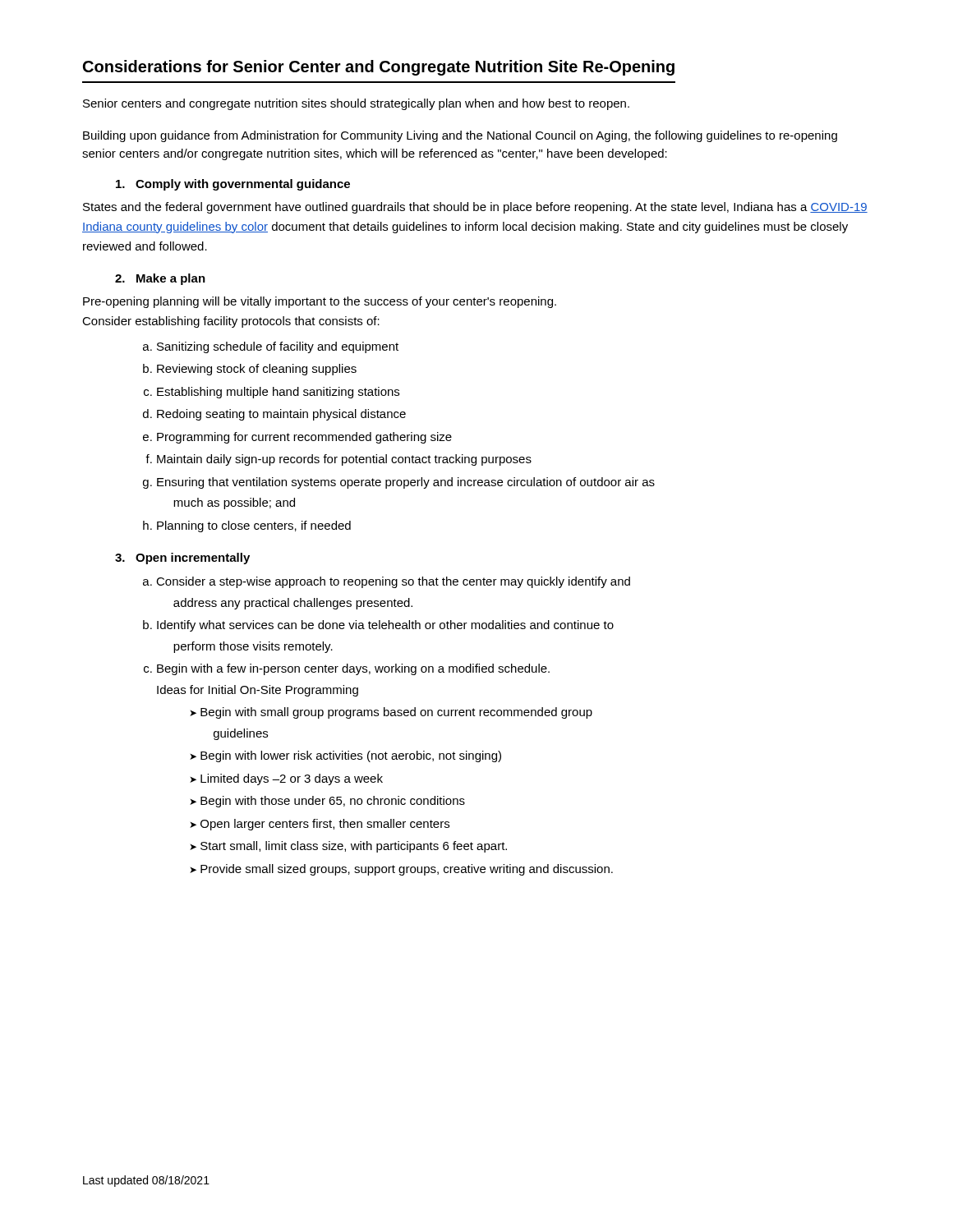Find the text block starting "Limited days –2"
The height and width of the screenshot is (1232, 953).
(x=291, y=778)
